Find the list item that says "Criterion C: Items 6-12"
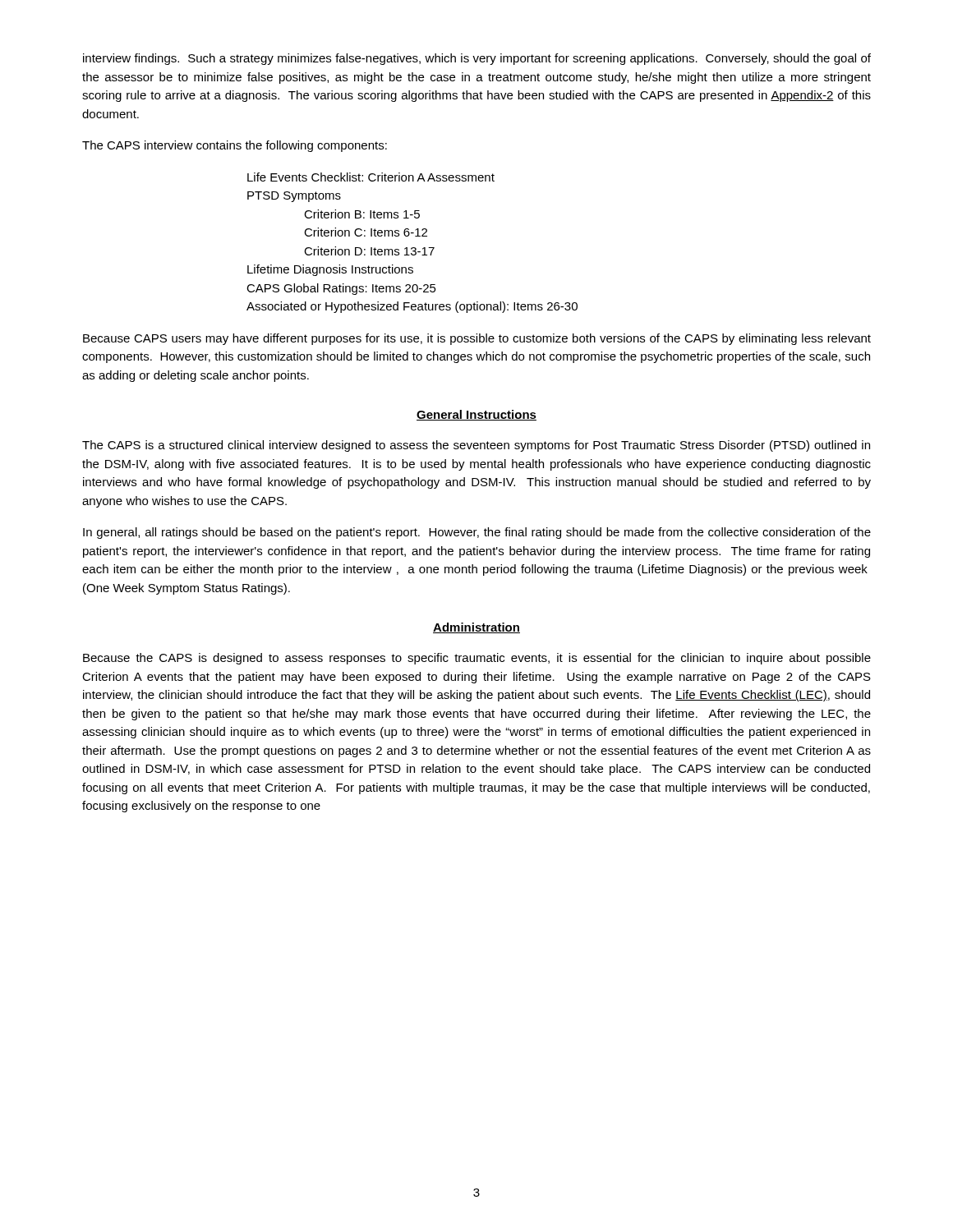Viewport: 953px width, 1232px height. coord(366,232)
